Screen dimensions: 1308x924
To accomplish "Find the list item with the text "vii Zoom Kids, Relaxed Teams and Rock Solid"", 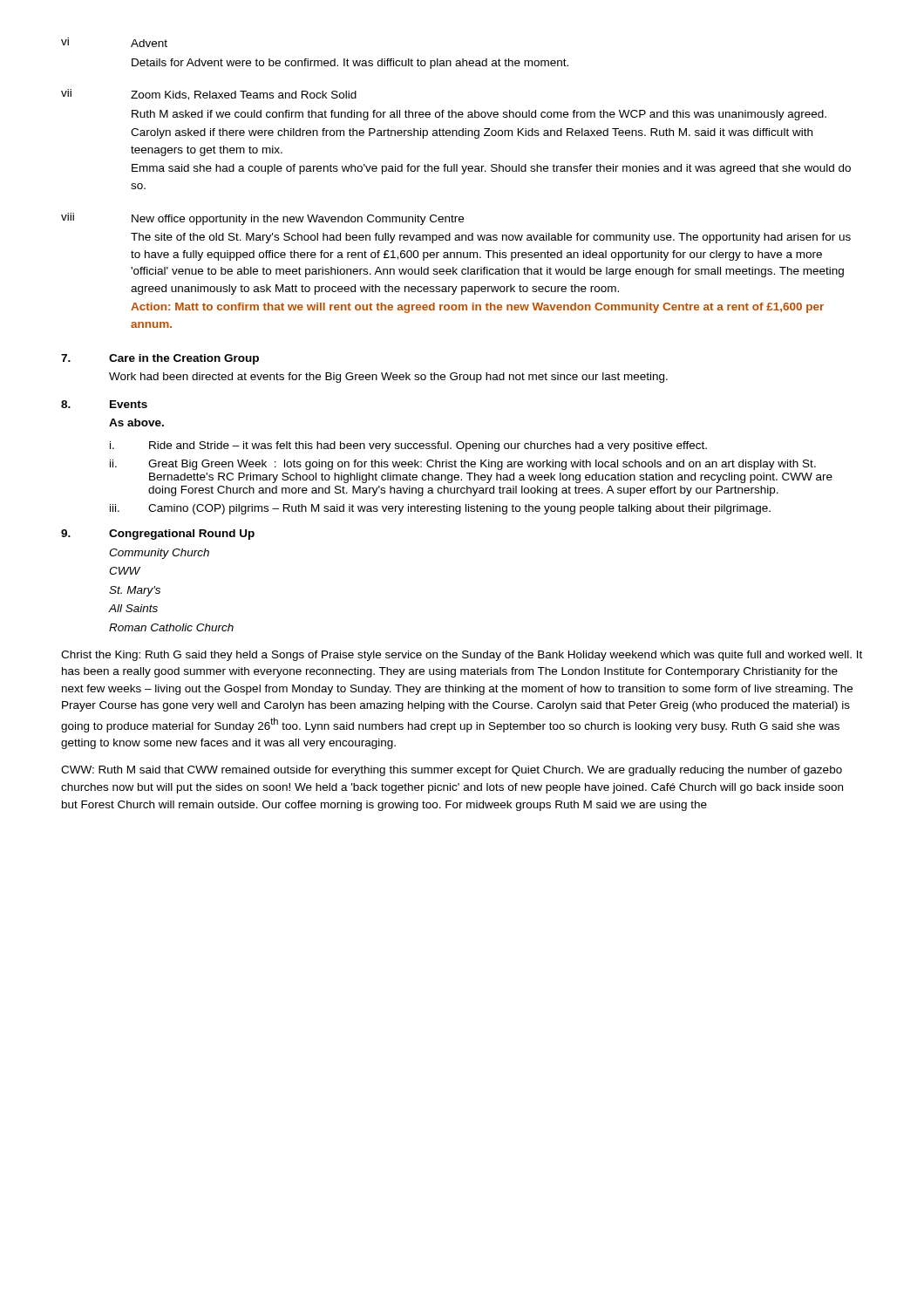I will click(x=462, y=144).
